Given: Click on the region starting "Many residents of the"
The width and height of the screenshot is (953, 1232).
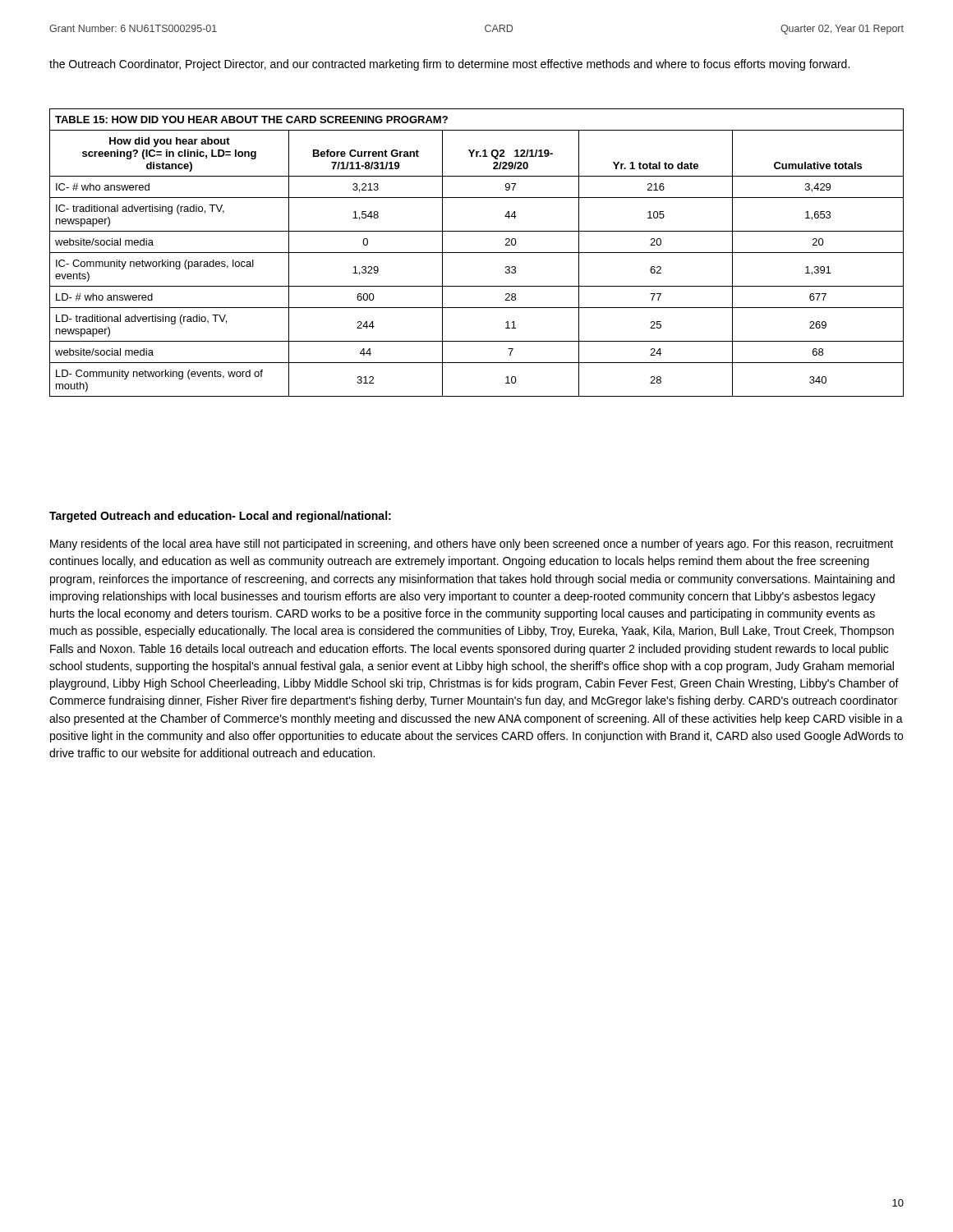Looking at the screenshot, I should click(x=476, y=649).
